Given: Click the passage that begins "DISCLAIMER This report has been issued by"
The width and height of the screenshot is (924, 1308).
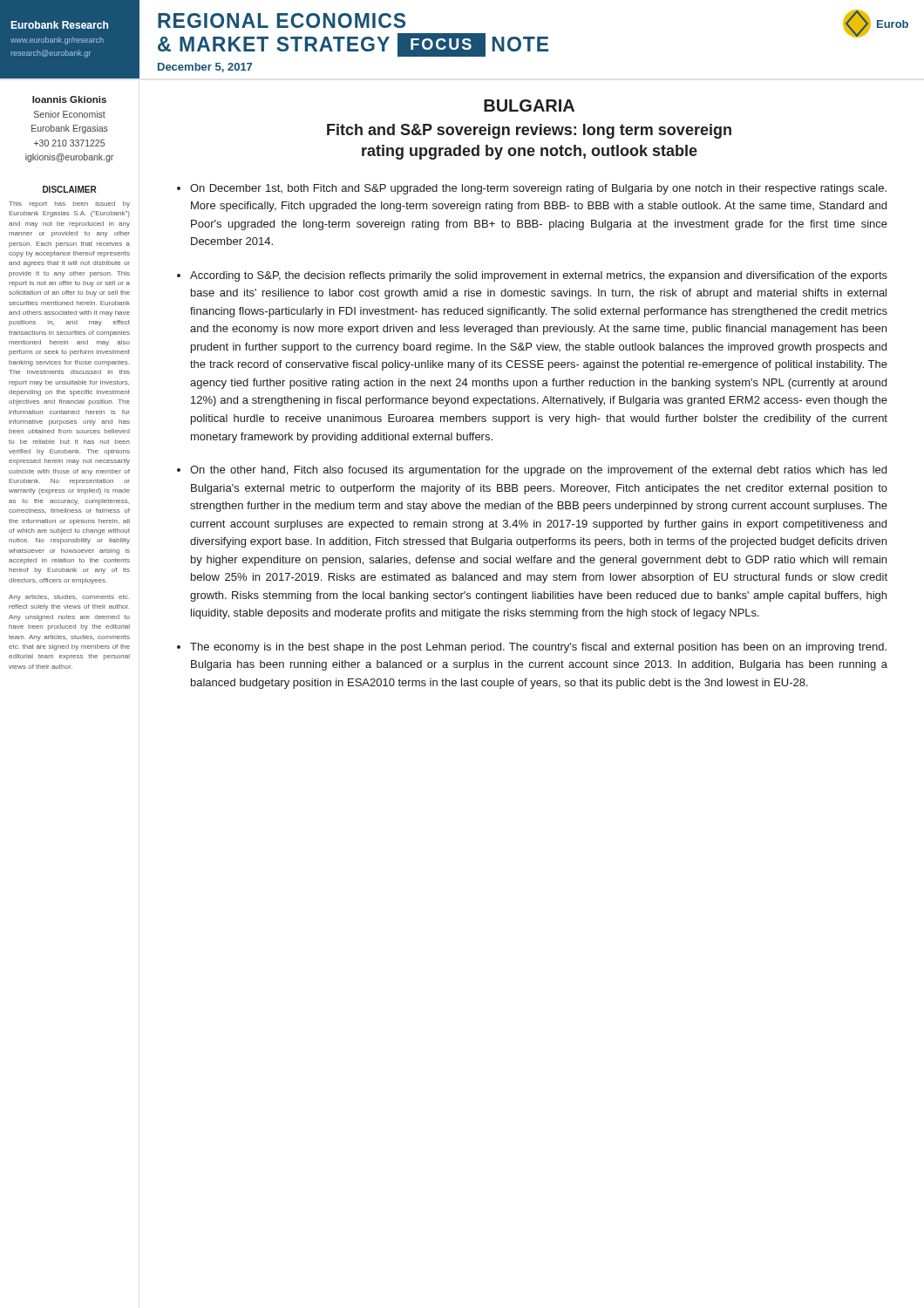Looking at the screenshot, I should click(69, 428).
